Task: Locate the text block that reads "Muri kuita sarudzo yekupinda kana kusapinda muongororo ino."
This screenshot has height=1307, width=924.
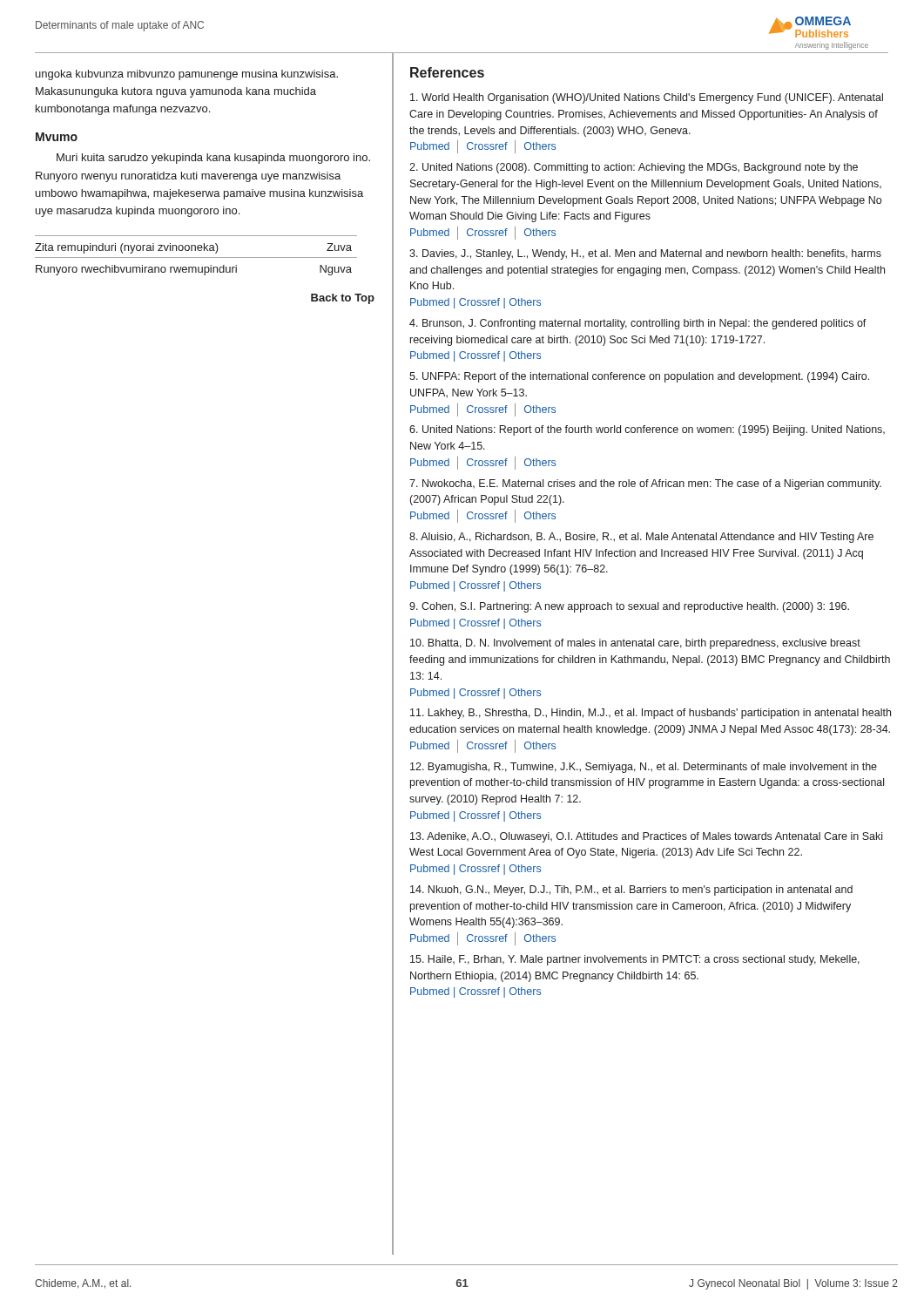Action: (203, 184)
